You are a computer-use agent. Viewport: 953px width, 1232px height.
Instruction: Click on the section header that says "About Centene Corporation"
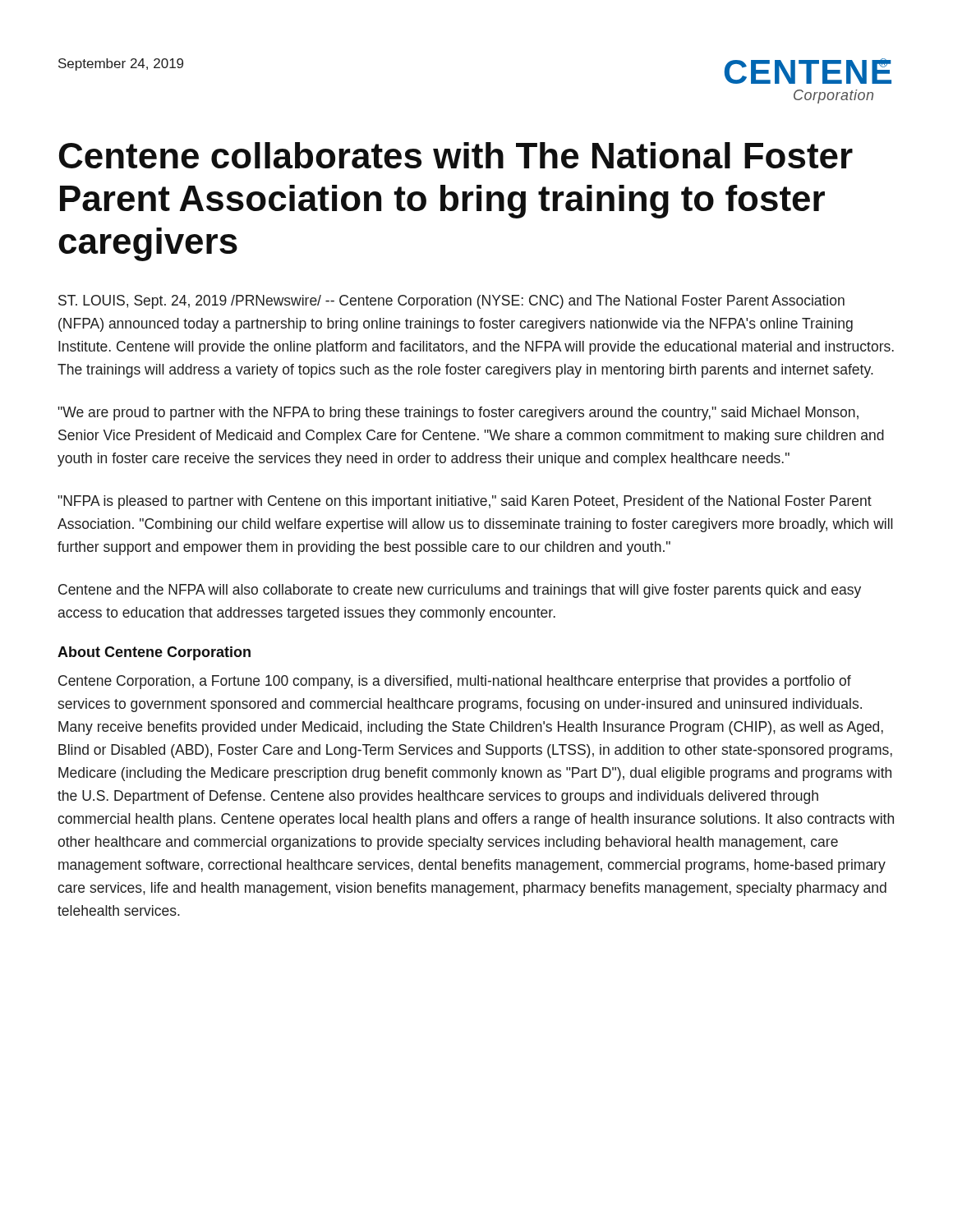154,652
